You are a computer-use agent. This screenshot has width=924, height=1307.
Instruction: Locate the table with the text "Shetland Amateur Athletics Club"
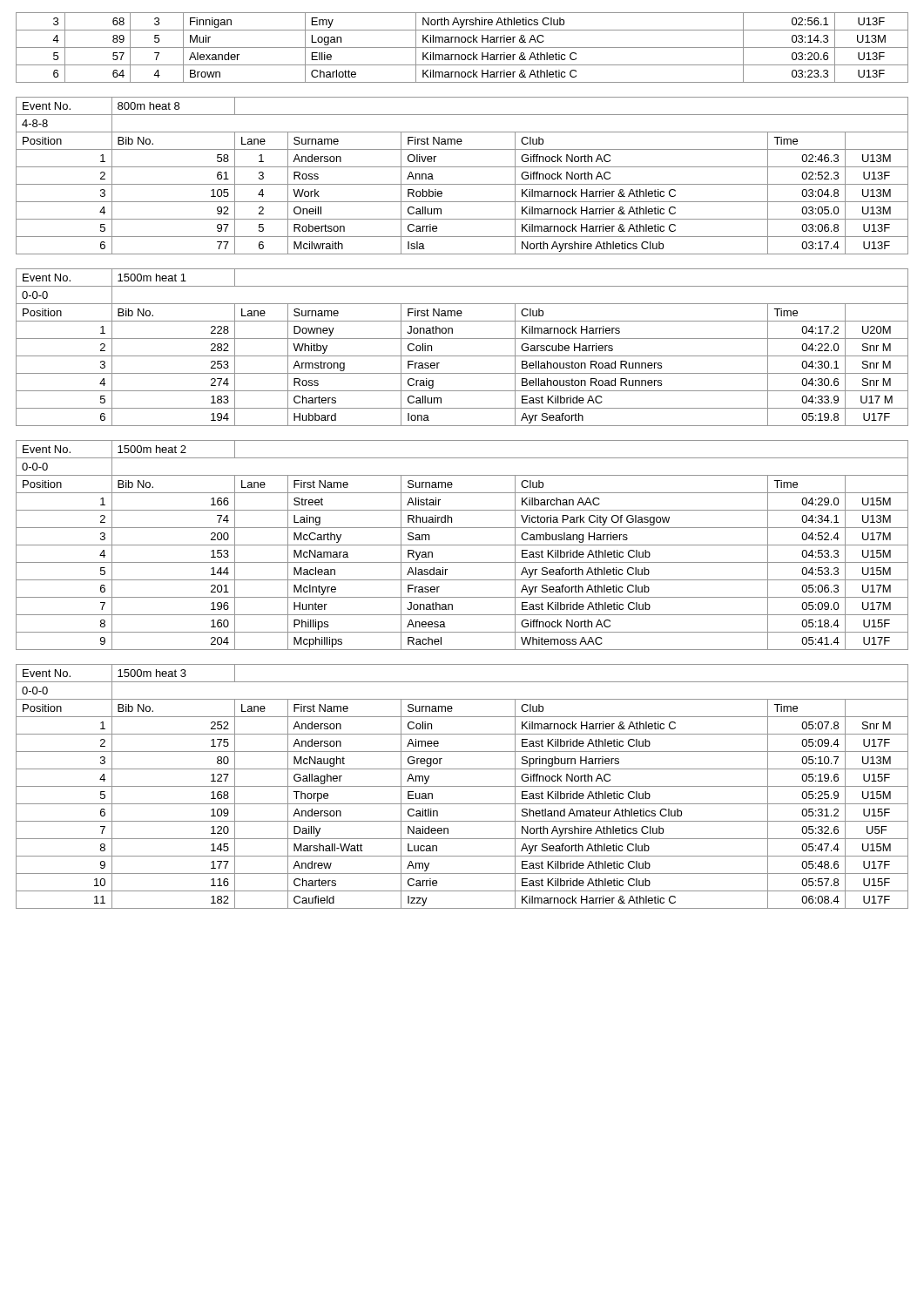coord(462,786)
